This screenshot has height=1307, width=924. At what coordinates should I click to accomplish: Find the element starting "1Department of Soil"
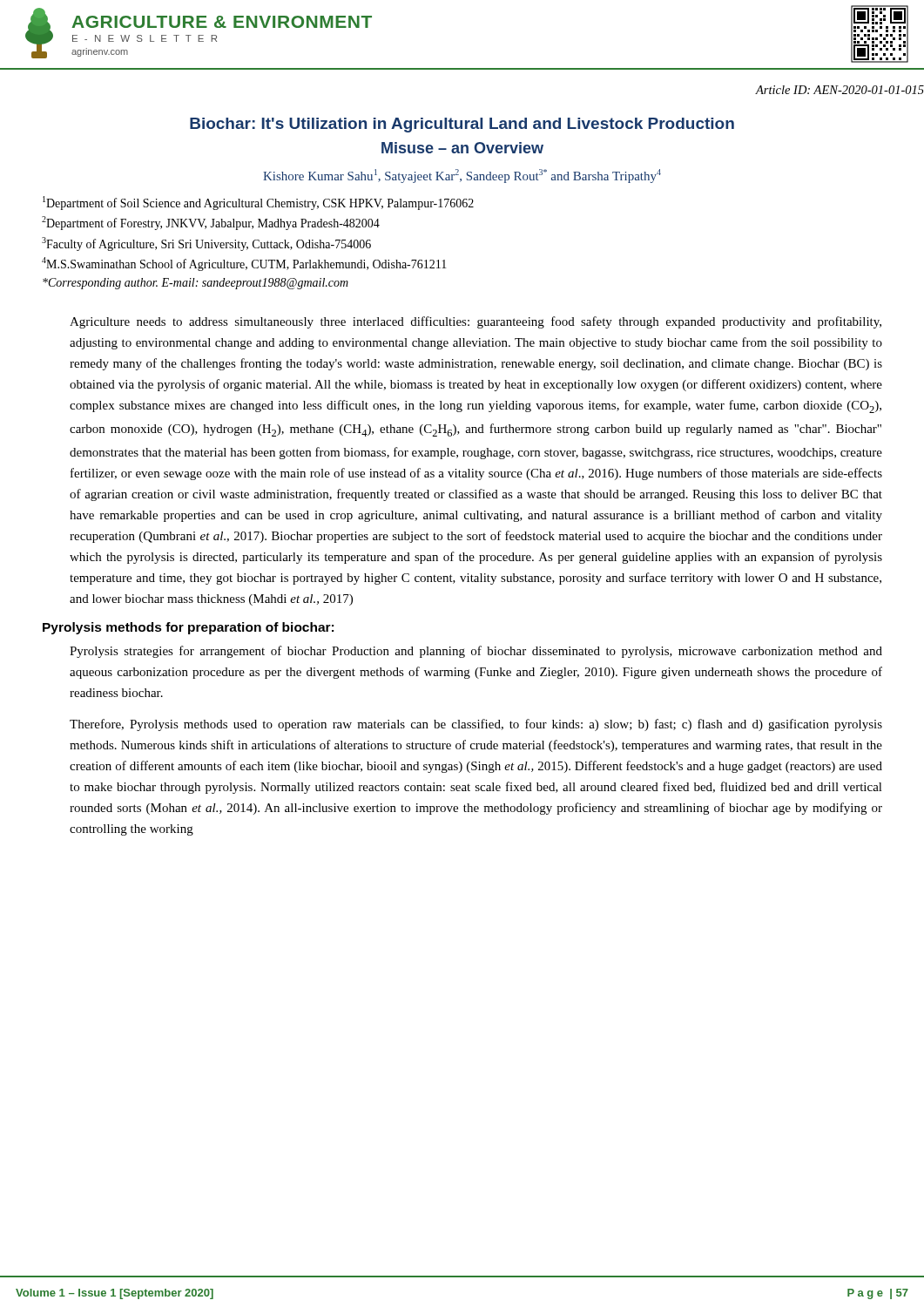[258, 203]
